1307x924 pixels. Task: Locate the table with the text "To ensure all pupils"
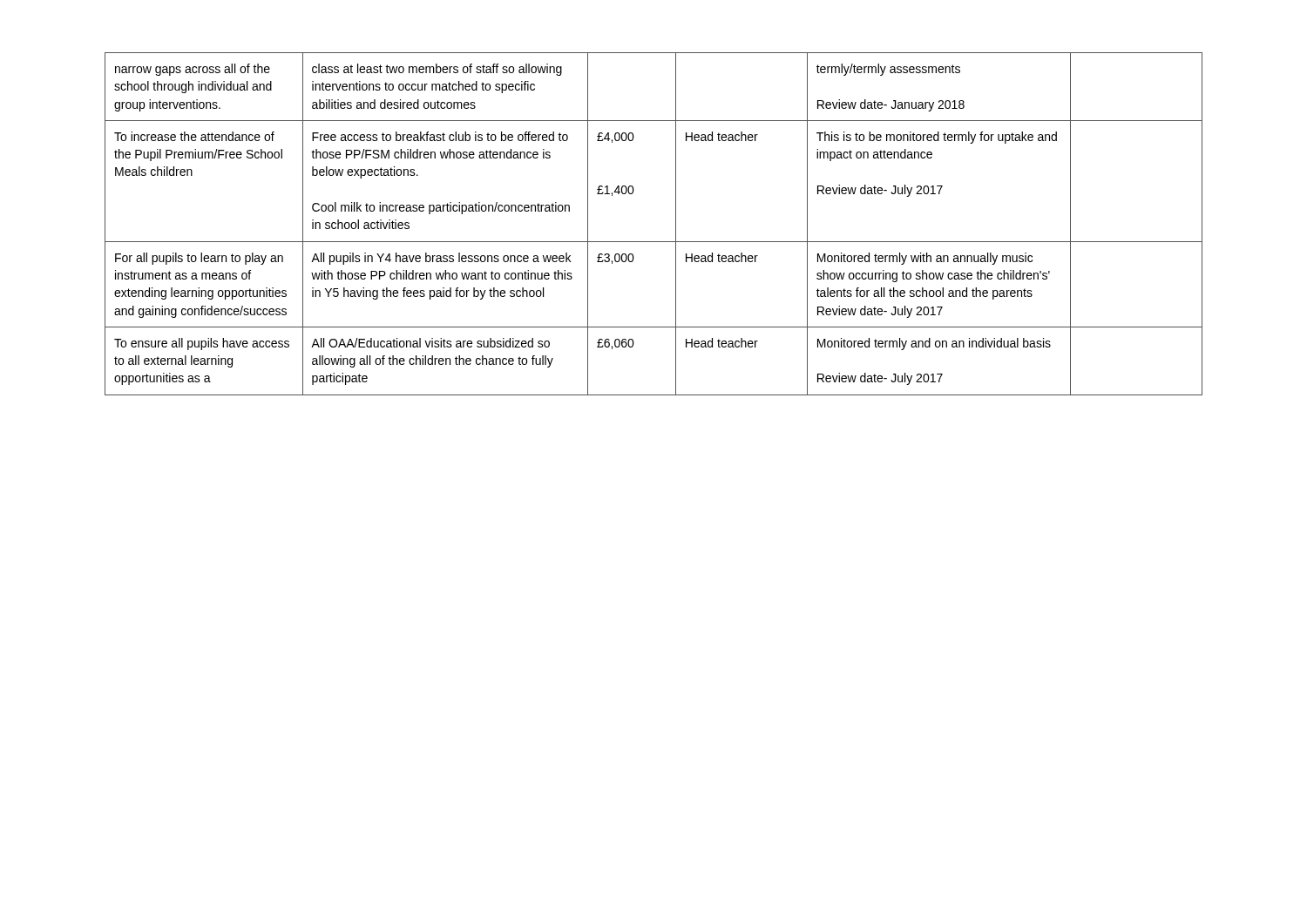point(654,224)
